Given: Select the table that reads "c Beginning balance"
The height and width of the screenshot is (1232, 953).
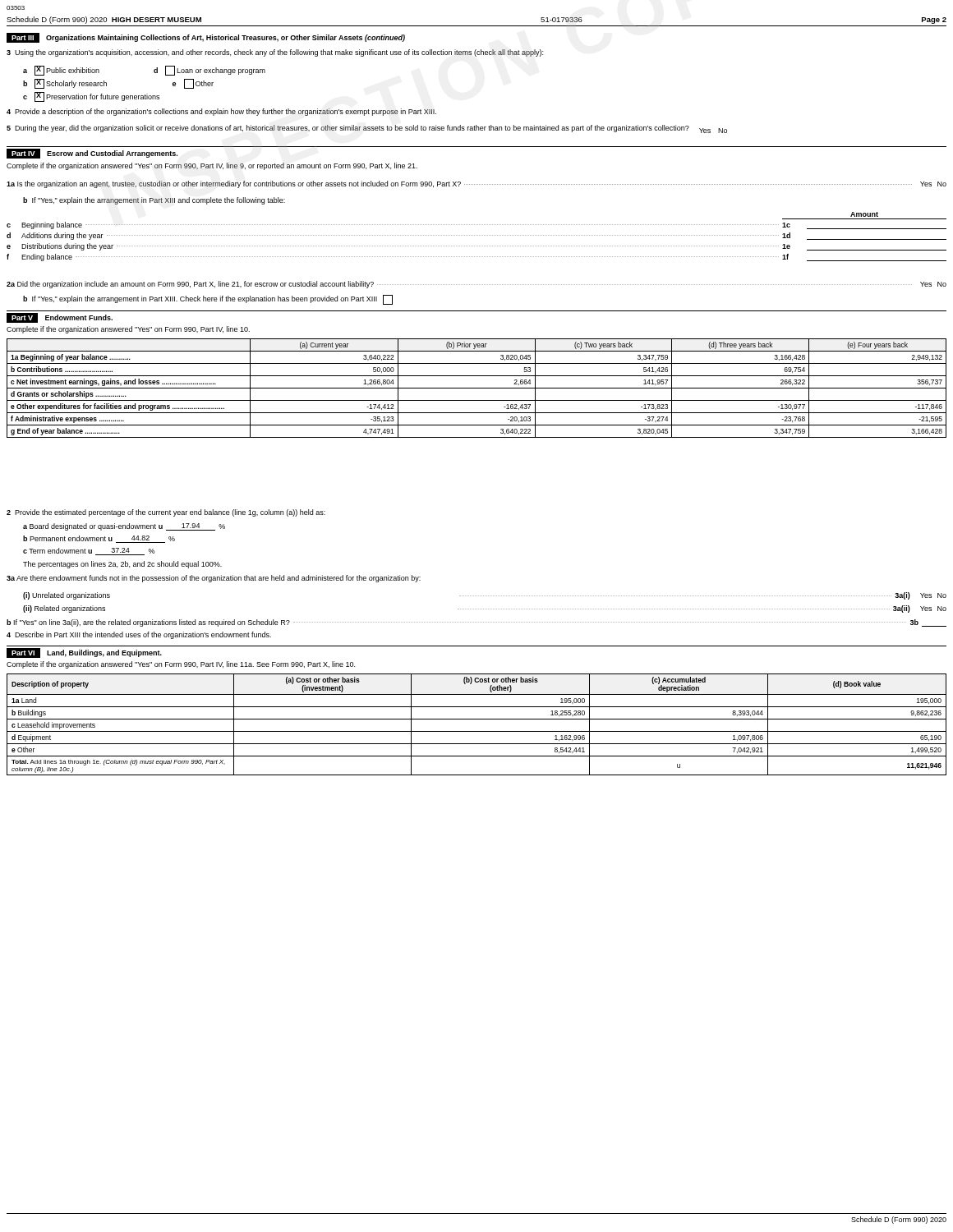Looking at the screenshot, I should pos(476,241).
